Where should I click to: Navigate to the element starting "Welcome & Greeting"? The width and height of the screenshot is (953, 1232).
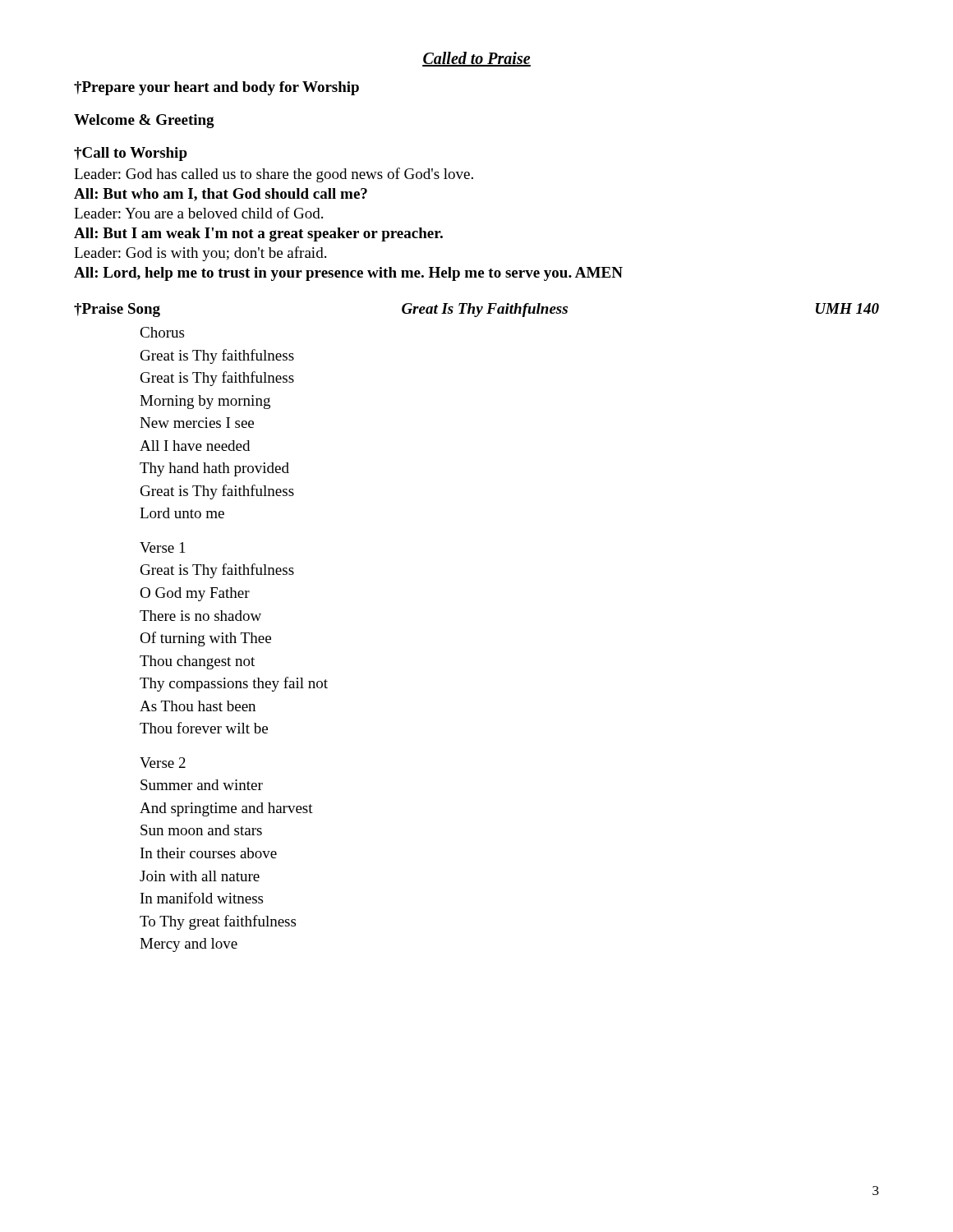(144, 120)
